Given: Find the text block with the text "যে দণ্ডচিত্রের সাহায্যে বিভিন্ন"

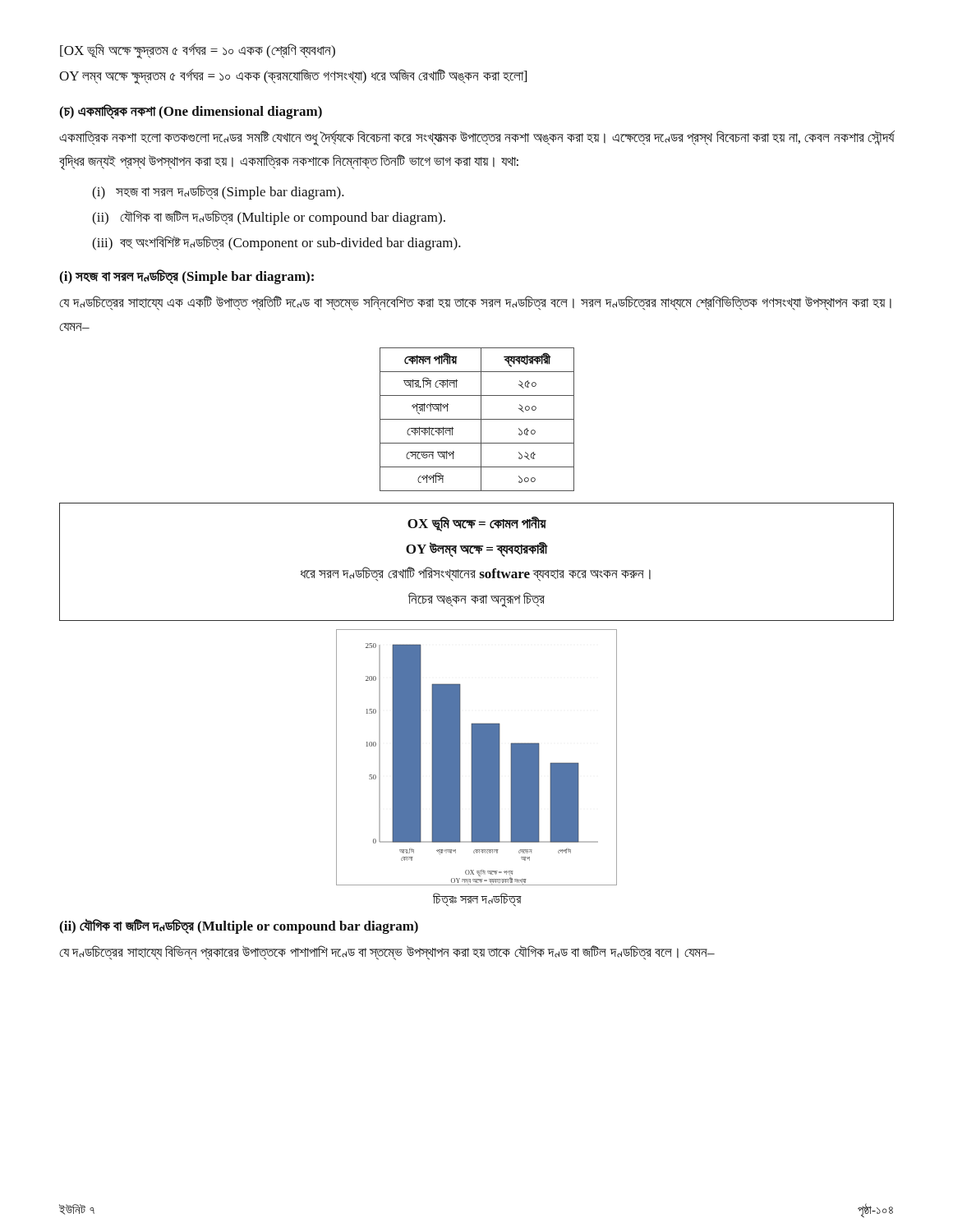Looking at the screenshot, I should (387, 953).
